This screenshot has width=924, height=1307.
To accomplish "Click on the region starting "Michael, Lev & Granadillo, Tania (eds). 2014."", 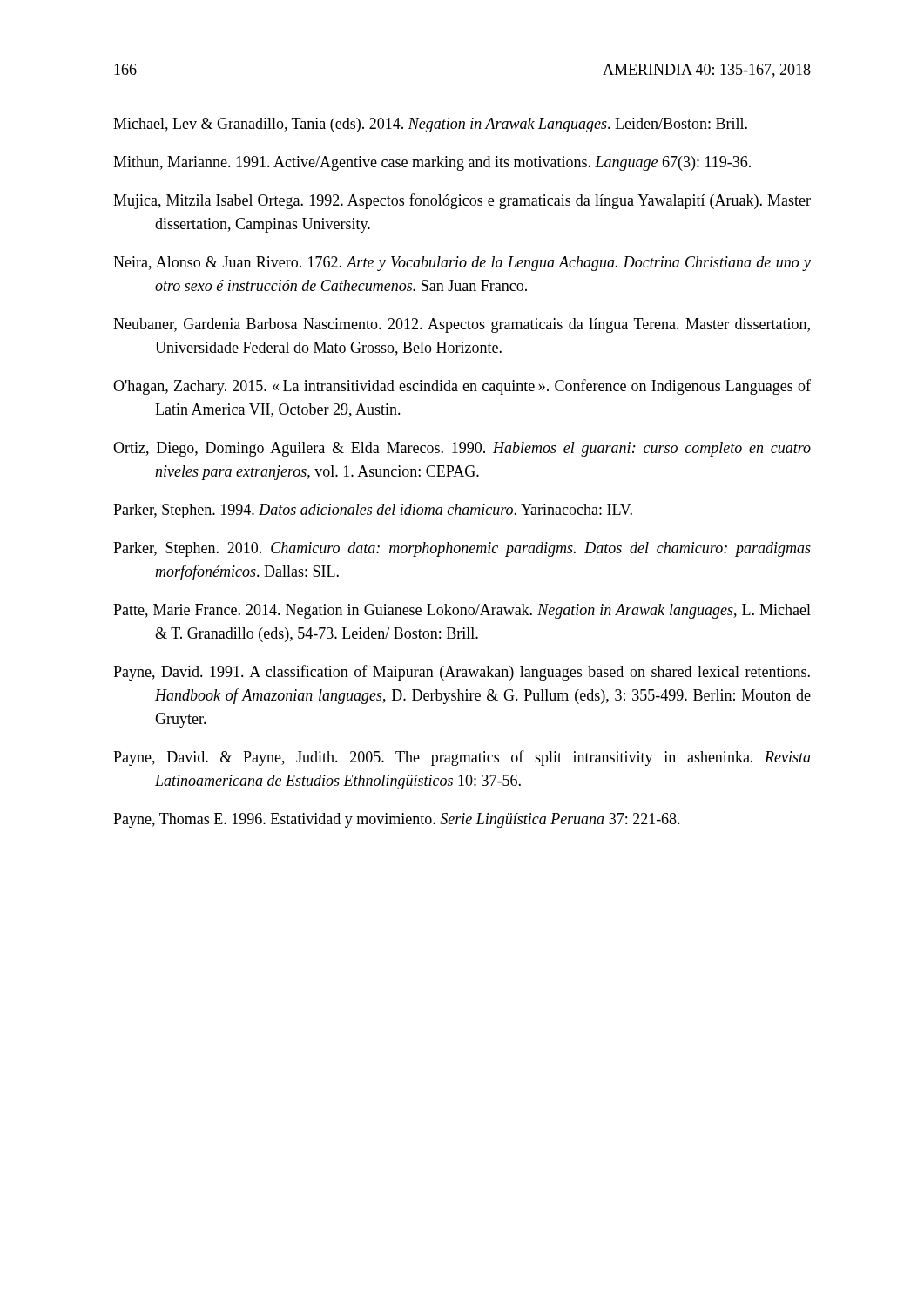I will point(431,124).
